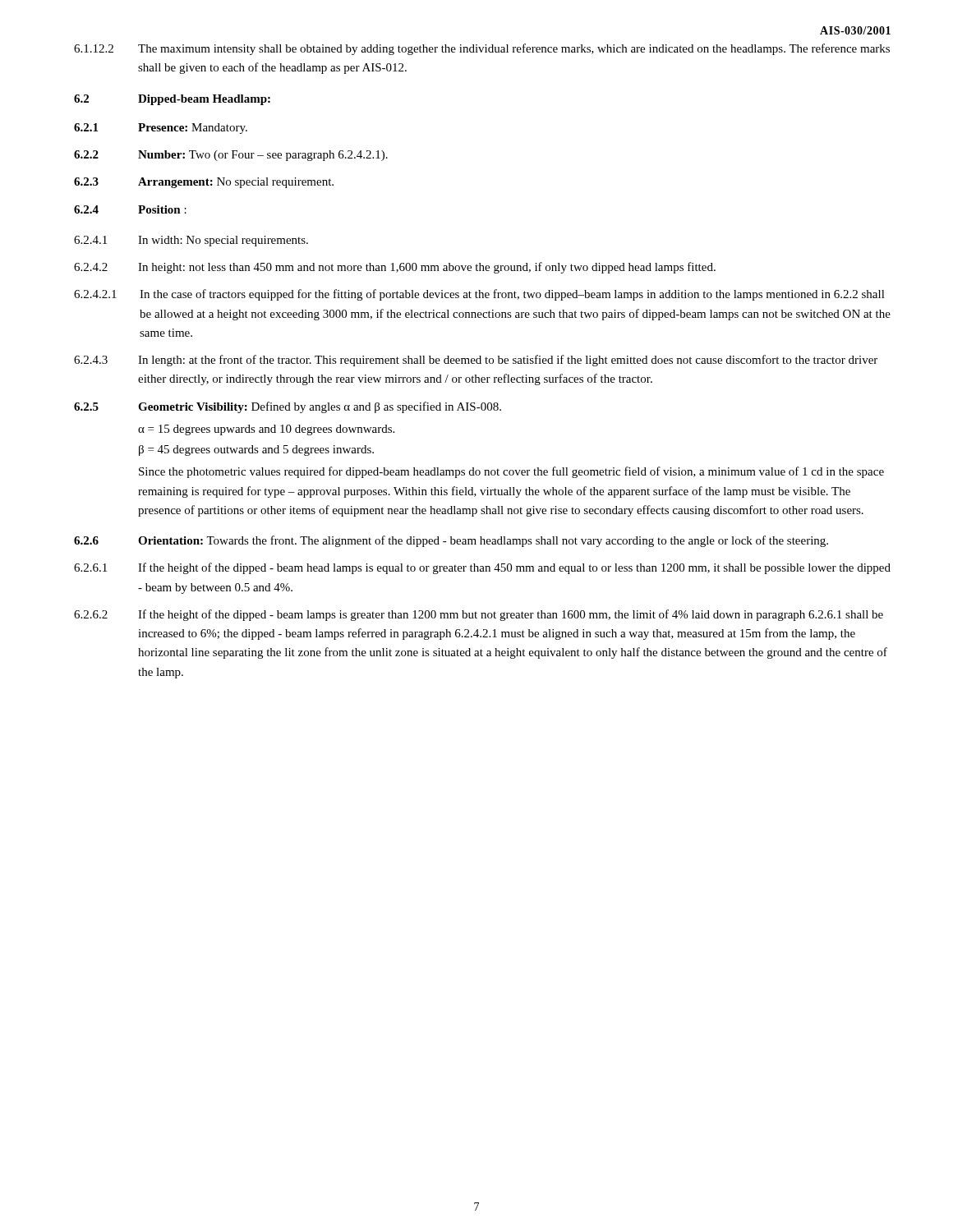The width and height of the screenshot is (953, 1232).
Task: Find the block starting "1.12.2 The maximum"
Action: point(483,59)
